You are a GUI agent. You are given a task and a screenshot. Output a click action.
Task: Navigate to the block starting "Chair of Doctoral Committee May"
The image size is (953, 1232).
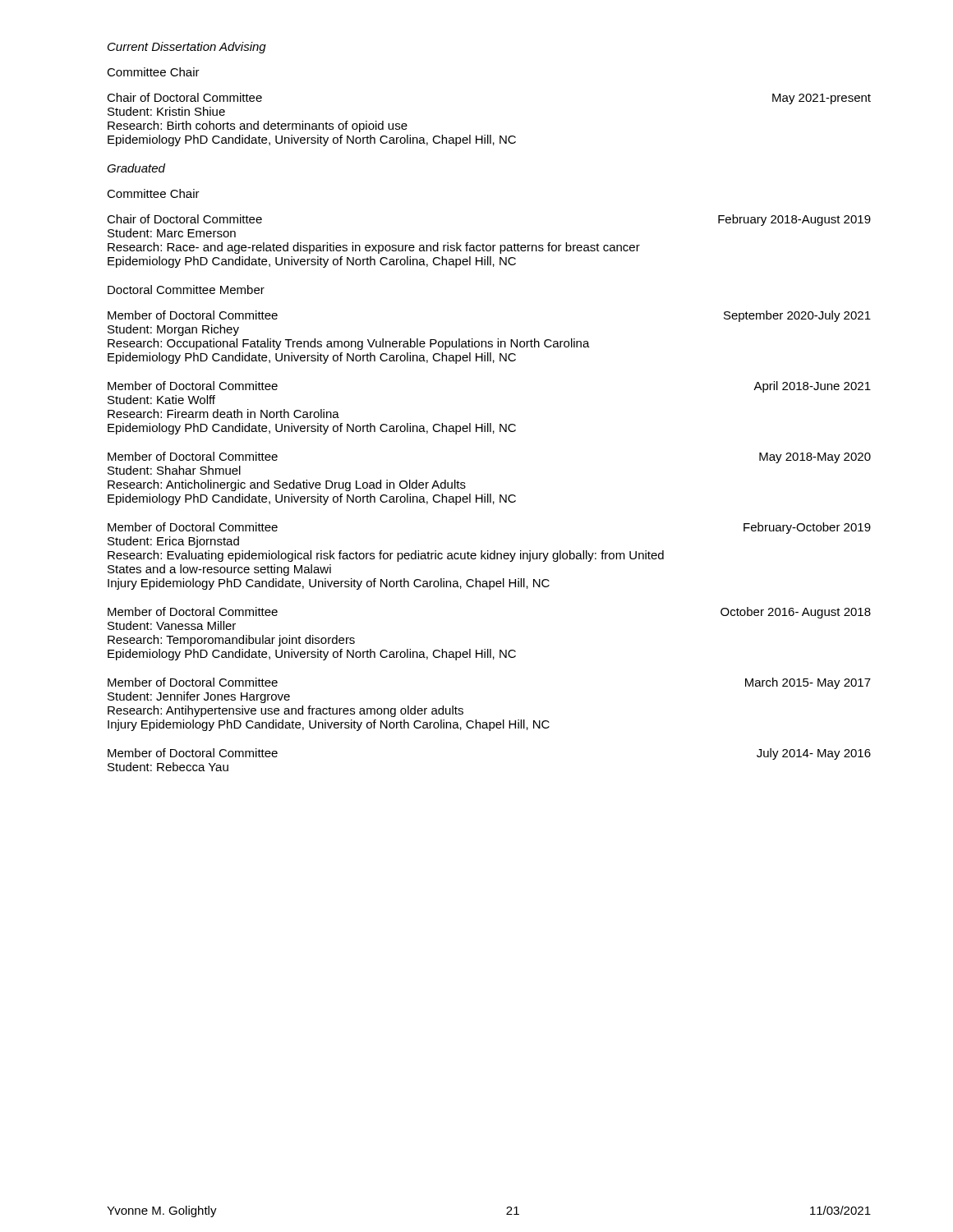[191, 98]
